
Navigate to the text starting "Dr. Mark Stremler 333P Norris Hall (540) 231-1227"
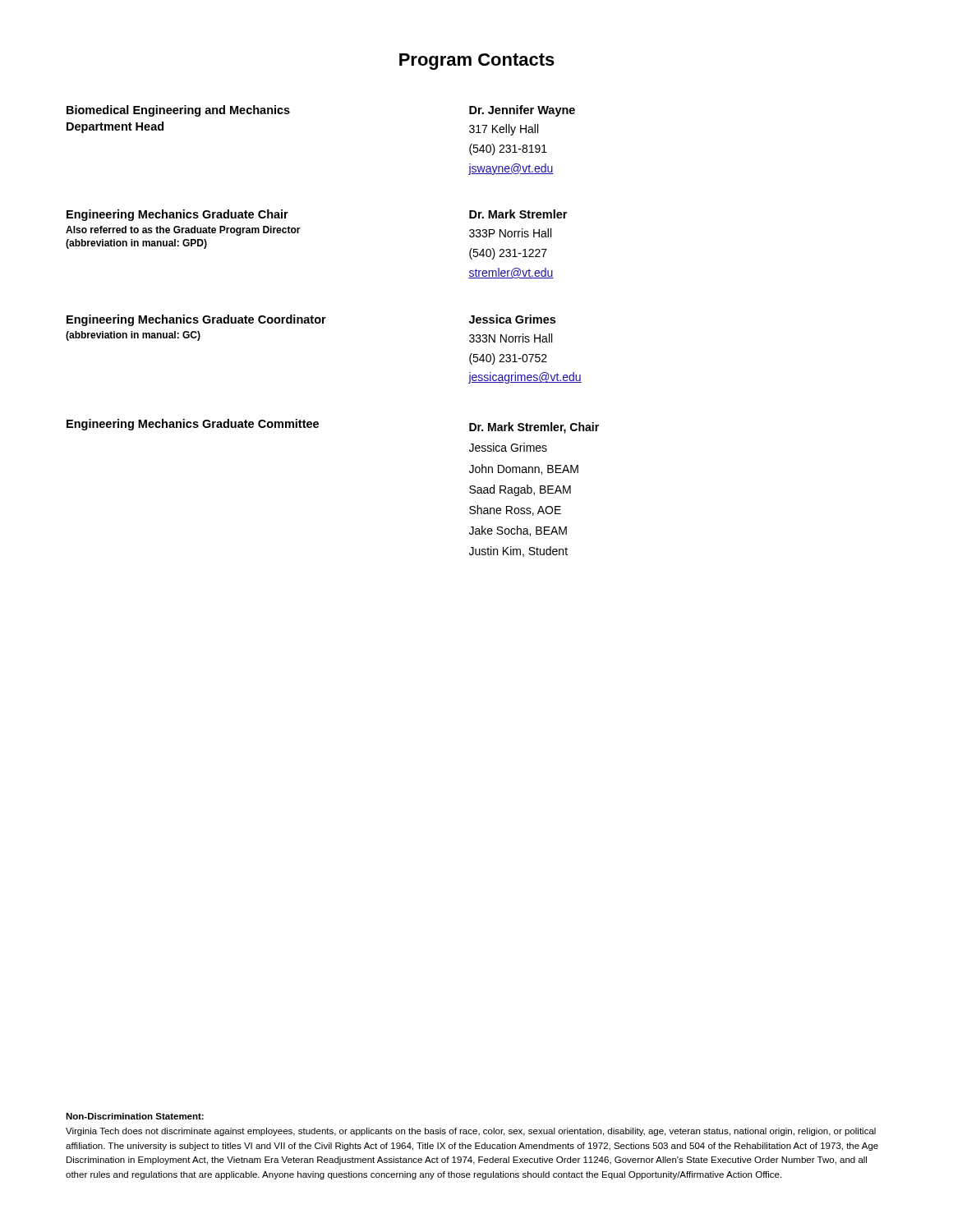518,214
